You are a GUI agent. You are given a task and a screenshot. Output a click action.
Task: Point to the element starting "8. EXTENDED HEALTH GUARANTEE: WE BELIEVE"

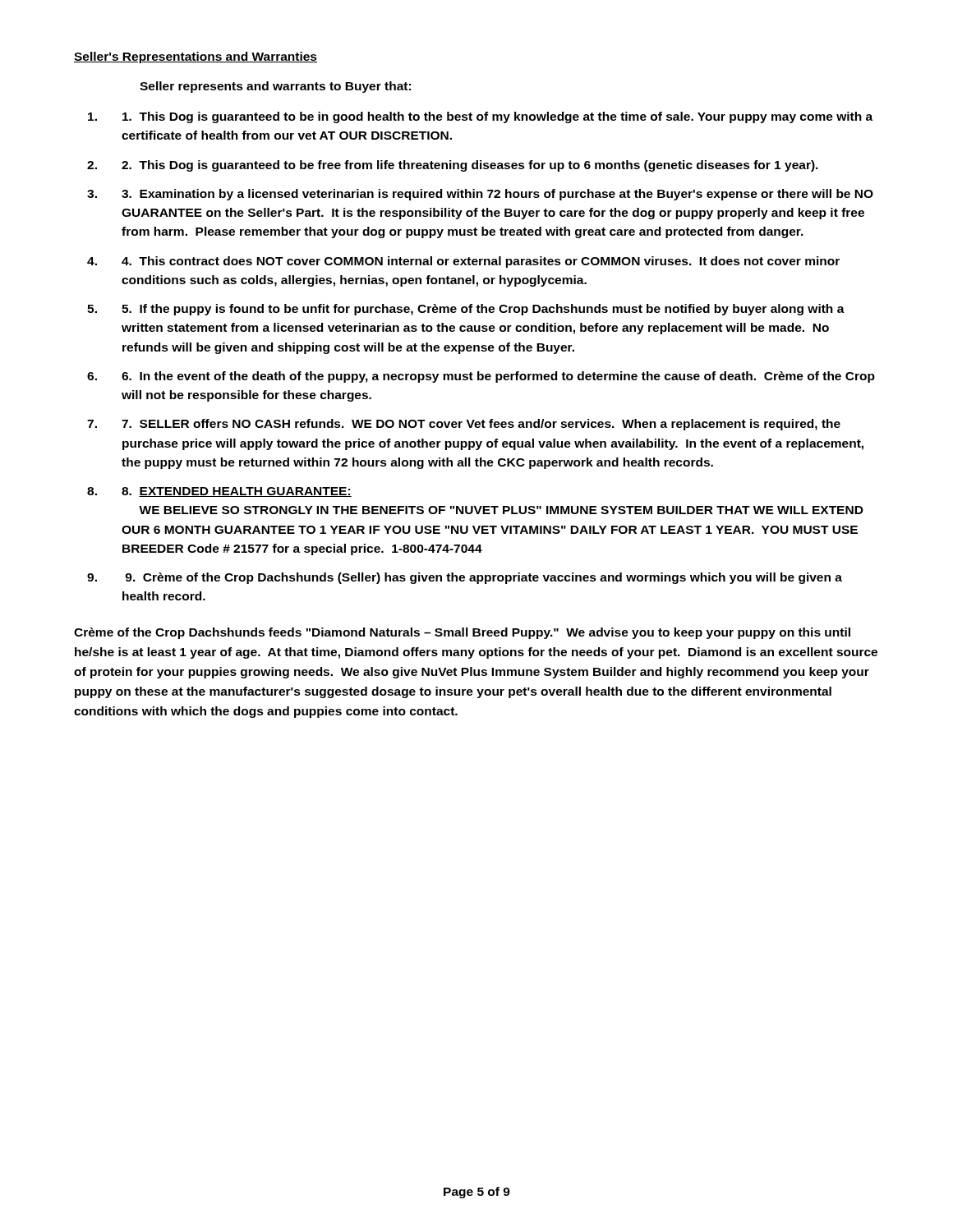[x=496, y=520]
